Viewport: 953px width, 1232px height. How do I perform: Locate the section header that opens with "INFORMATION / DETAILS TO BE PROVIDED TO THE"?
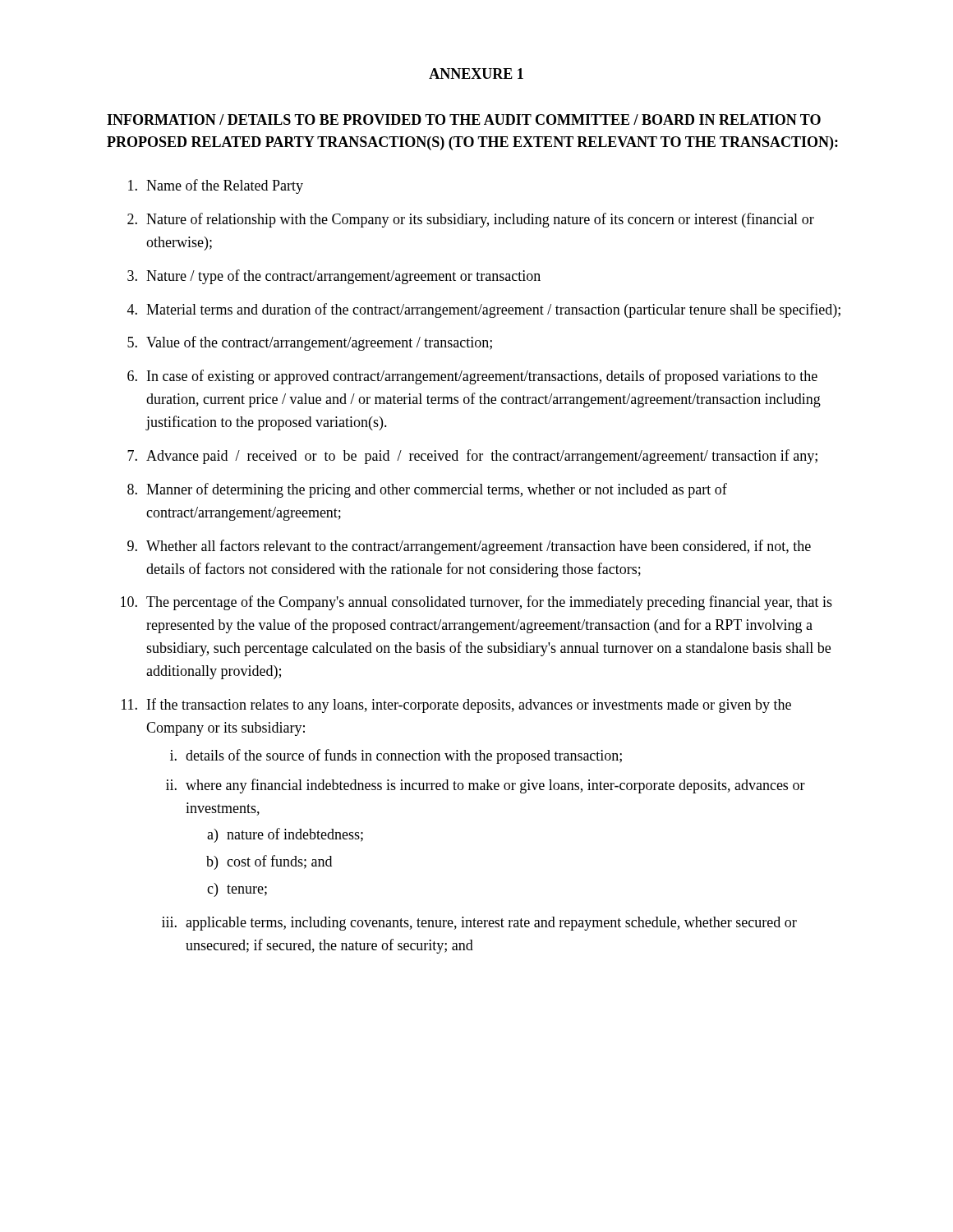coord(473,131)
